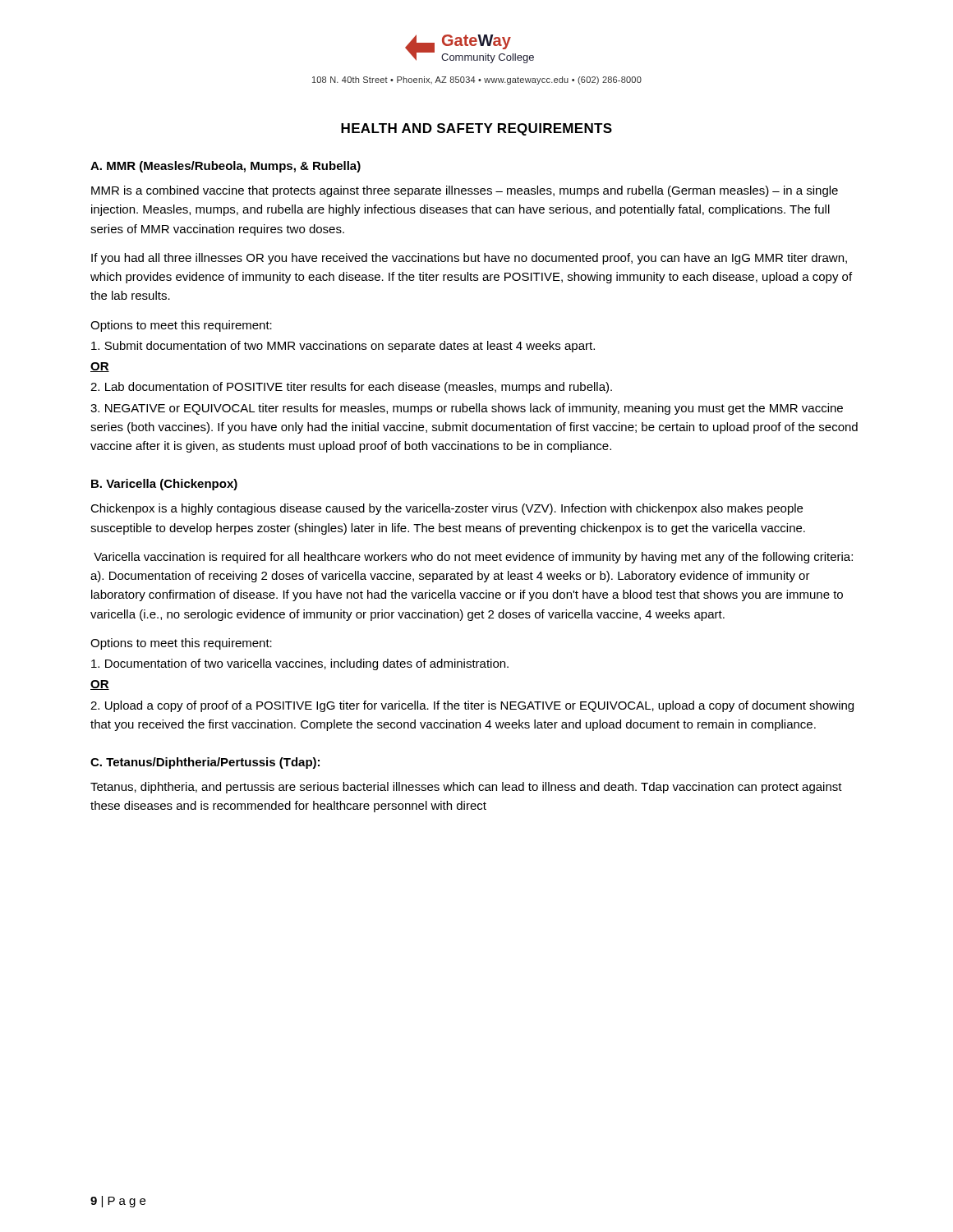Click on the region starting "2. Lab documentation"
The image size is (953, 1232).
352,387
